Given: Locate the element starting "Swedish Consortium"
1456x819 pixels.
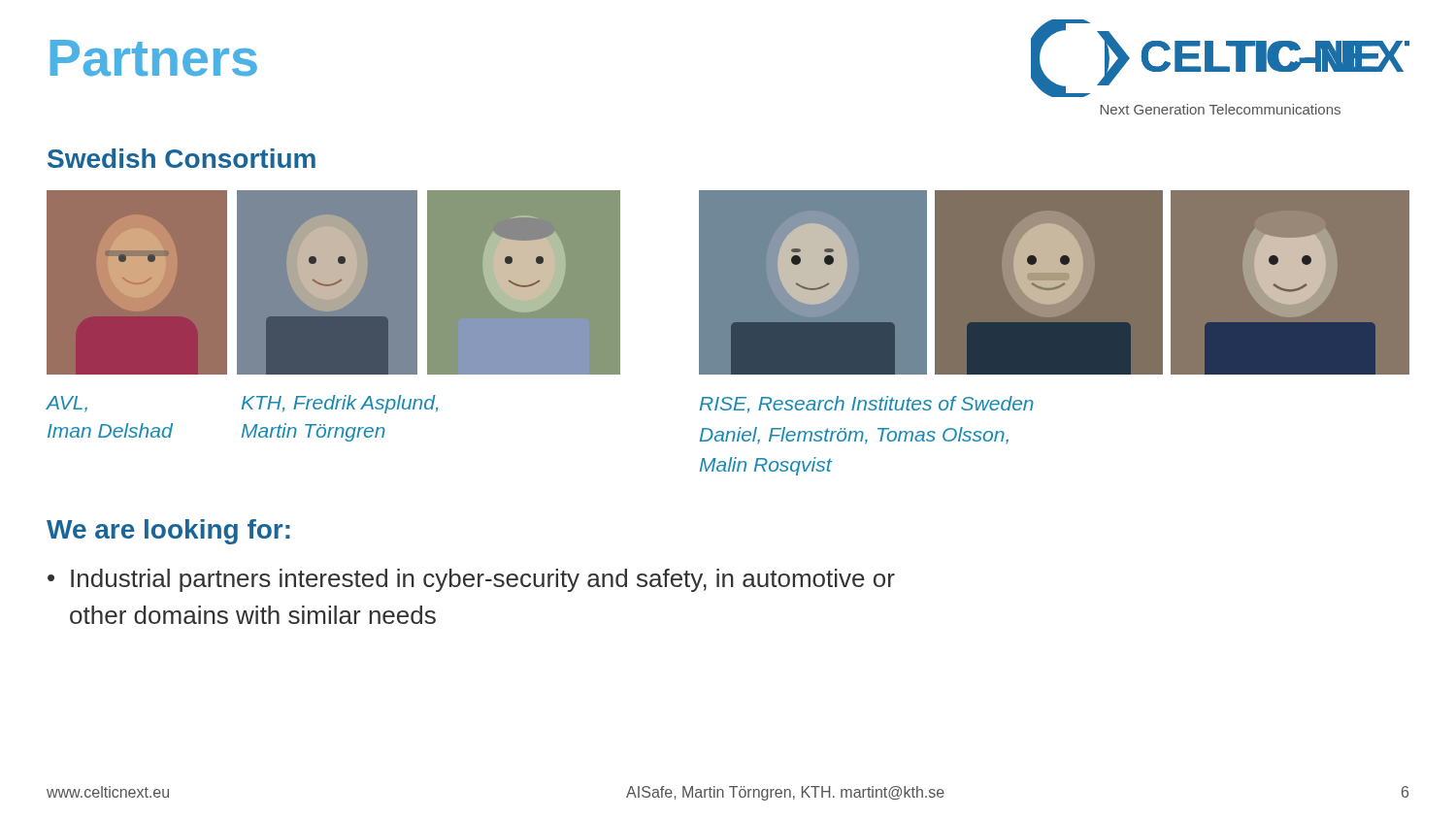Looking at the screenshot, I should [x=182, y=159].
